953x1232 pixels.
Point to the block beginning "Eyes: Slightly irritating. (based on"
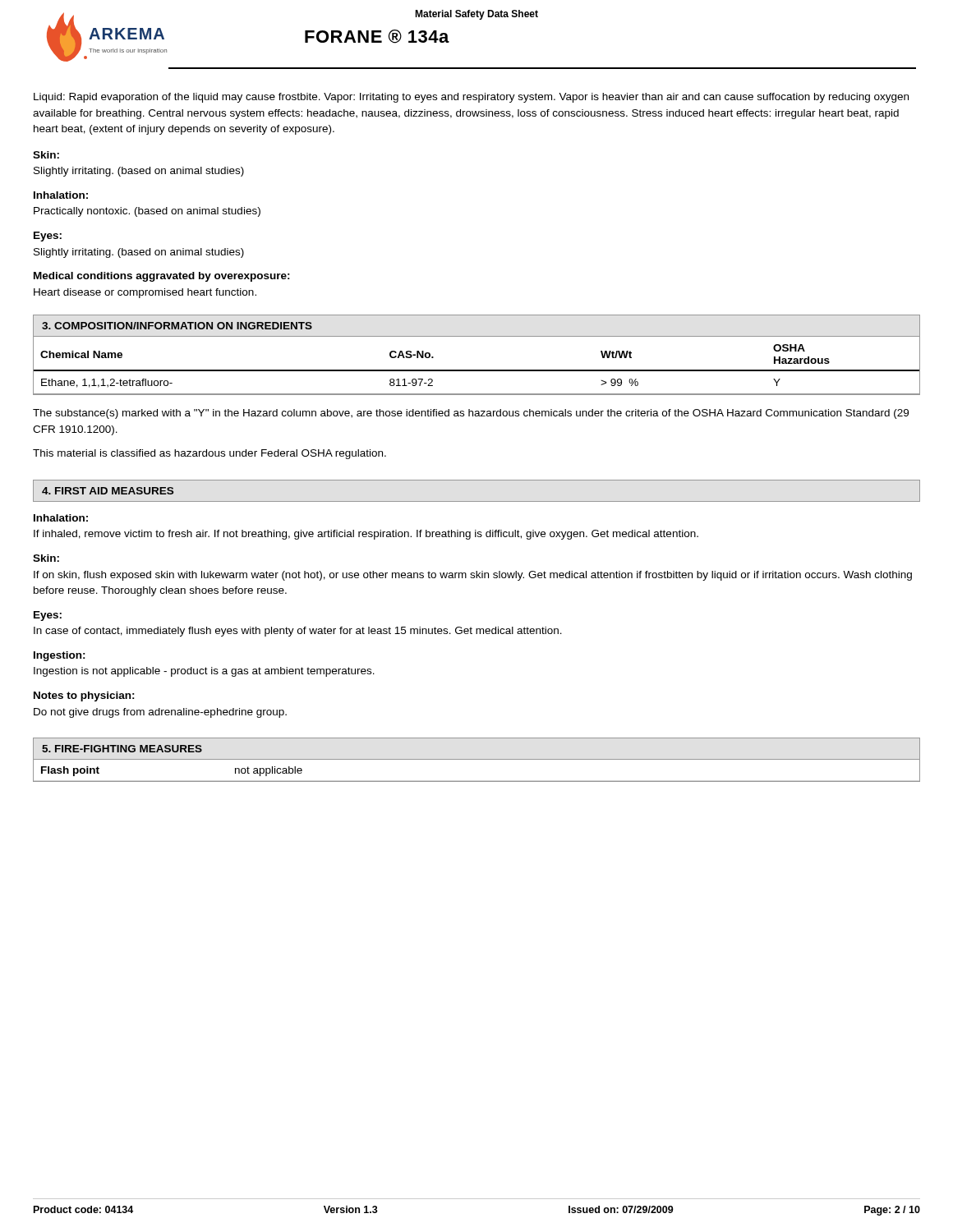[x=48, y=237]
